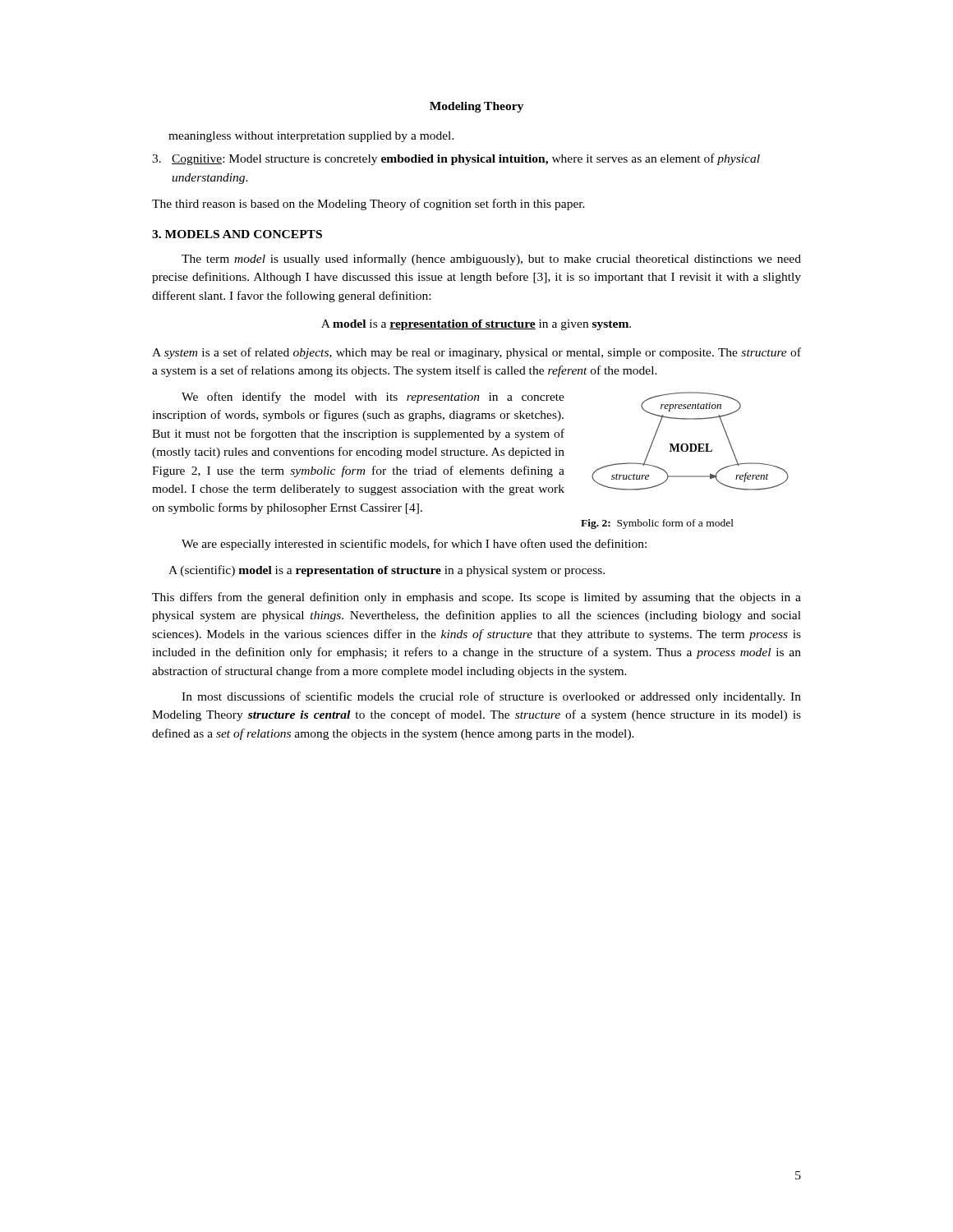Screen dimensions: 1232x953
Task: Locate the block of text that opens with "In most discussions of scientific"
Action: [x=476, y=714]
